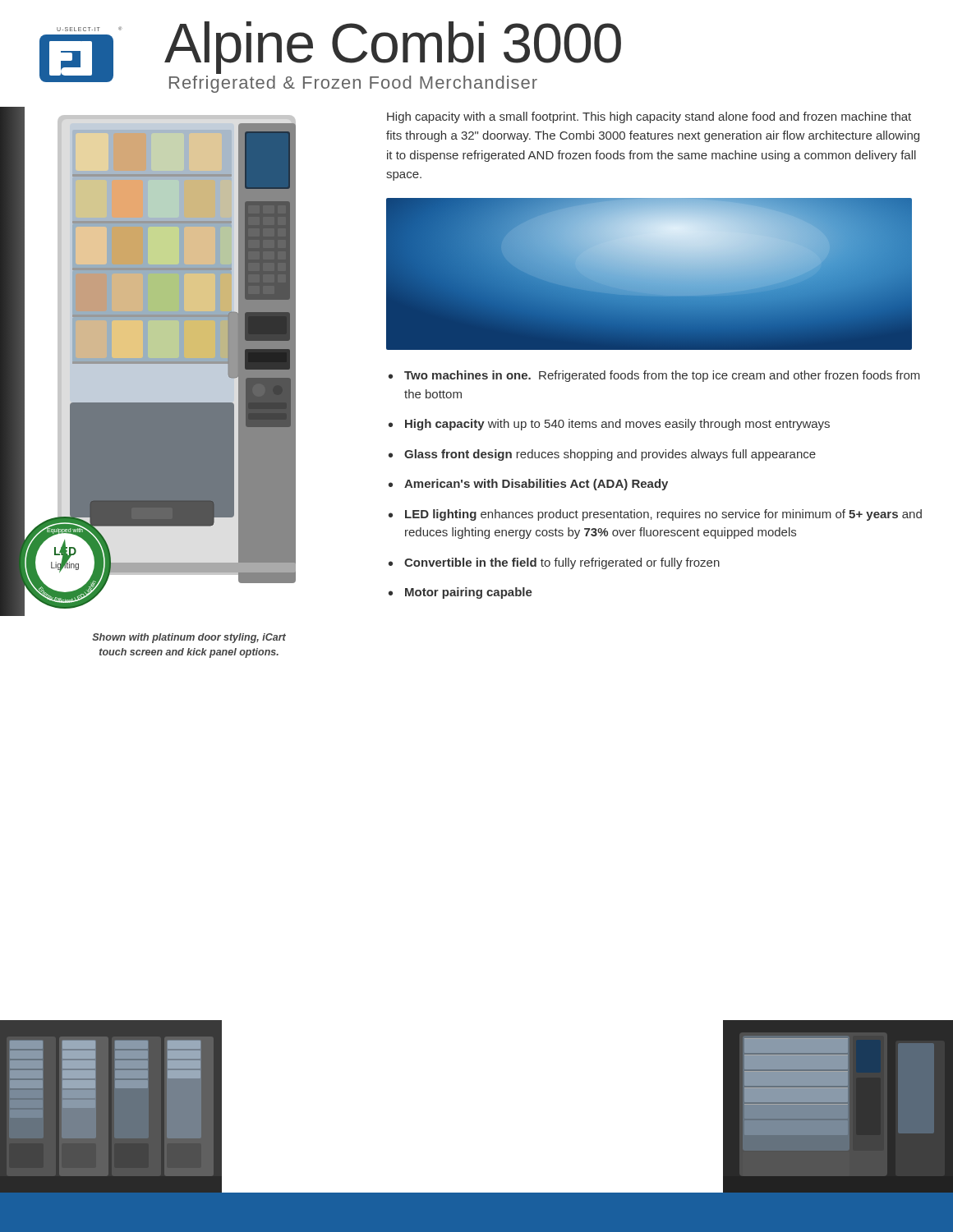This screenshot has width=953, height=1232.
Task: Point to the block beginning "Two machines in one. Refrigerated foods from"
Action: coord(662,384)
